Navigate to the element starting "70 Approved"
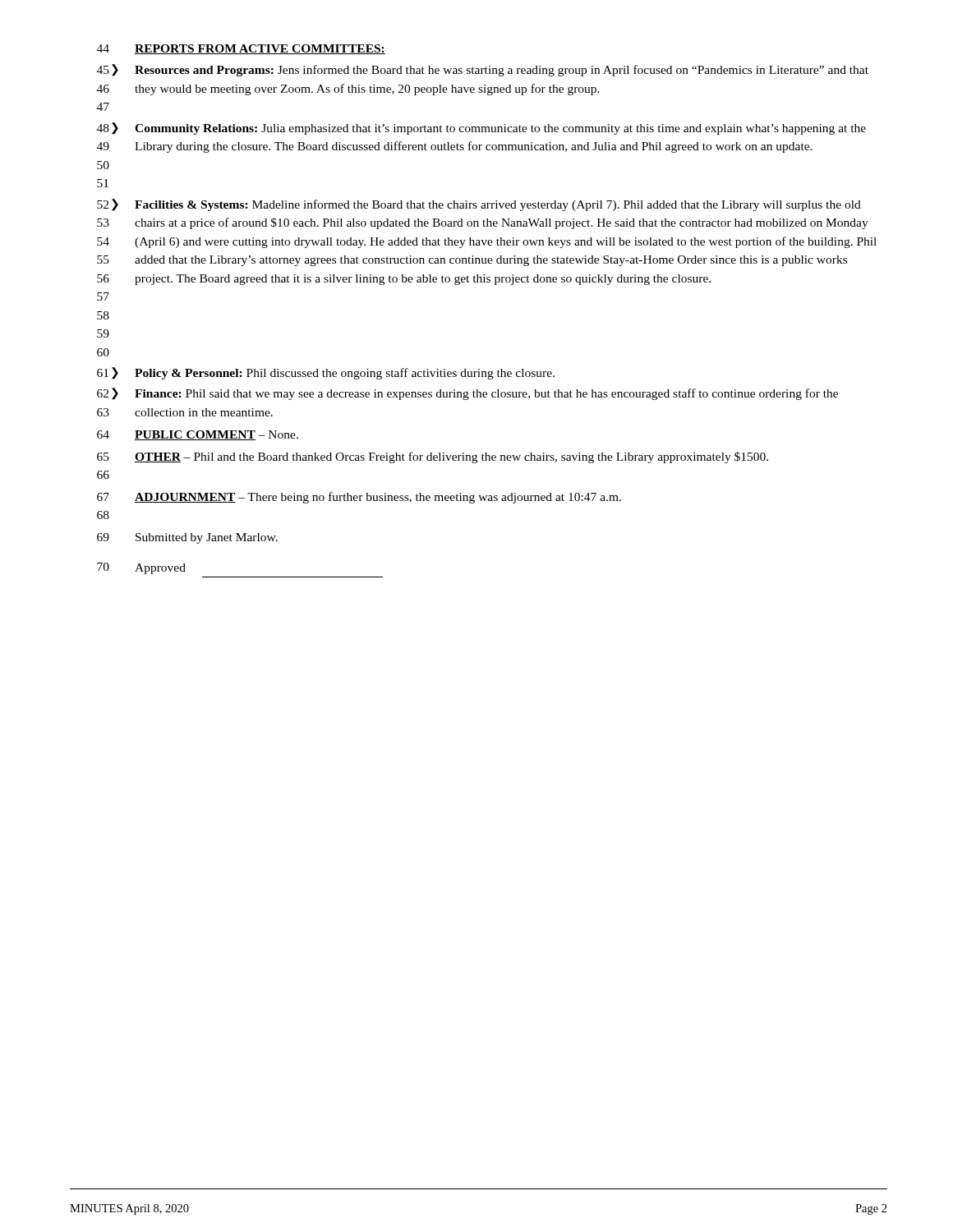The image size is (953, 1232). (141, 568)
